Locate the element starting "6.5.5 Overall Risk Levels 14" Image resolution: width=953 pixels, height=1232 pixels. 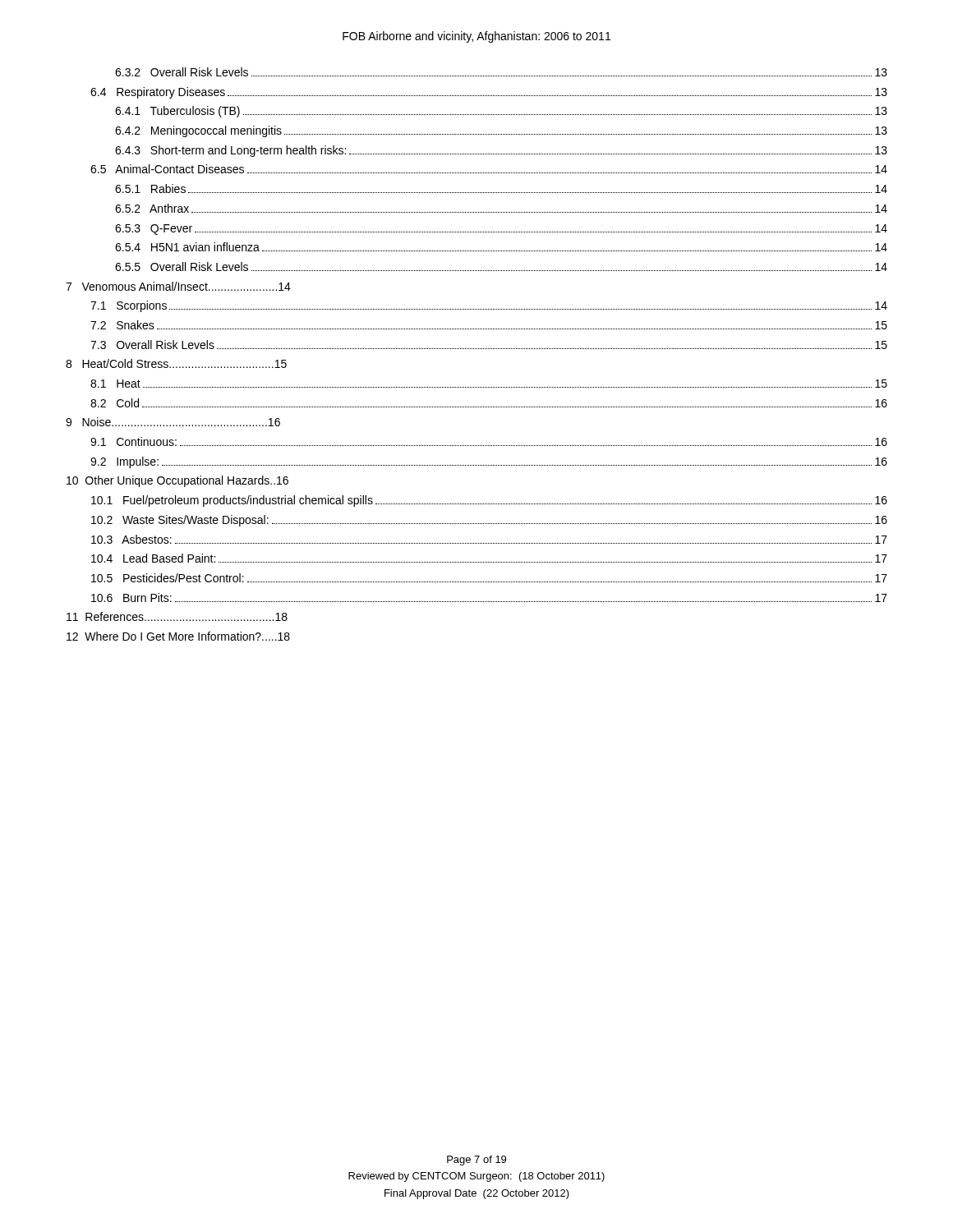click(501, 268)
